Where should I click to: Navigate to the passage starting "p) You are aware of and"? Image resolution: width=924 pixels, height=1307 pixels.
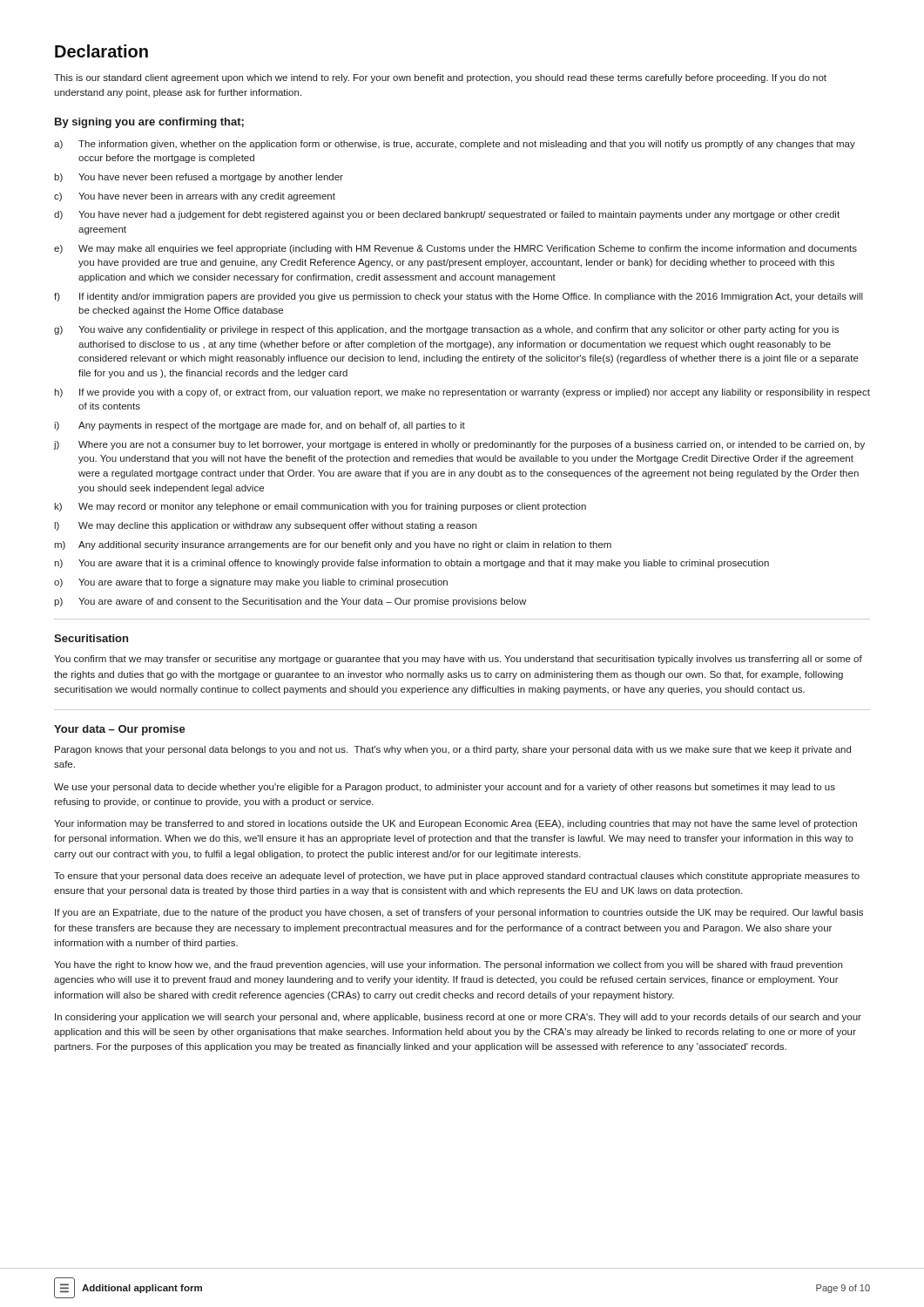pyautogui.click(x=462, y=601)
